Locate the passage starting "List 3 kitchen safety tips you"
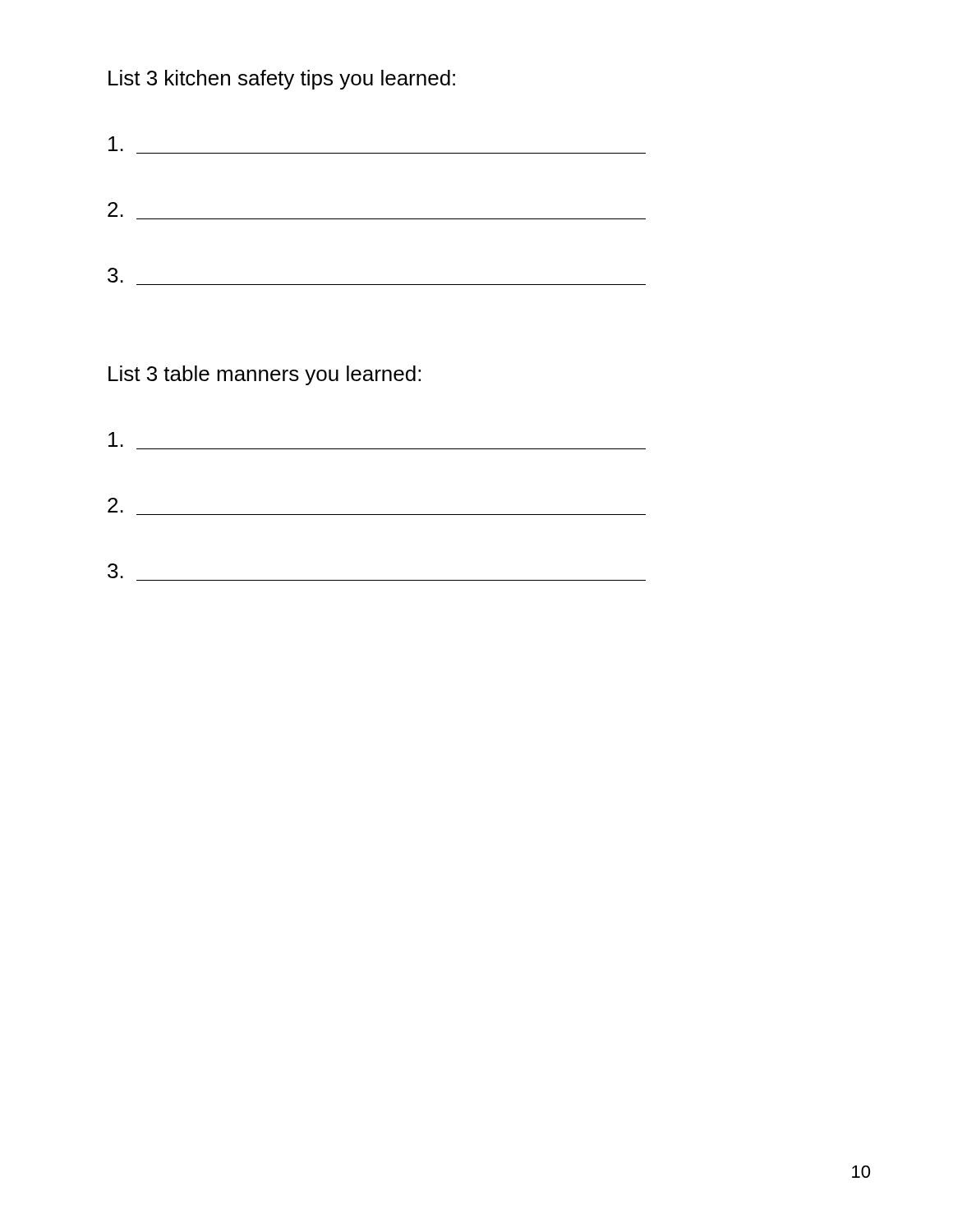This screenshot has height=1232, width=953. coord(282,78)
